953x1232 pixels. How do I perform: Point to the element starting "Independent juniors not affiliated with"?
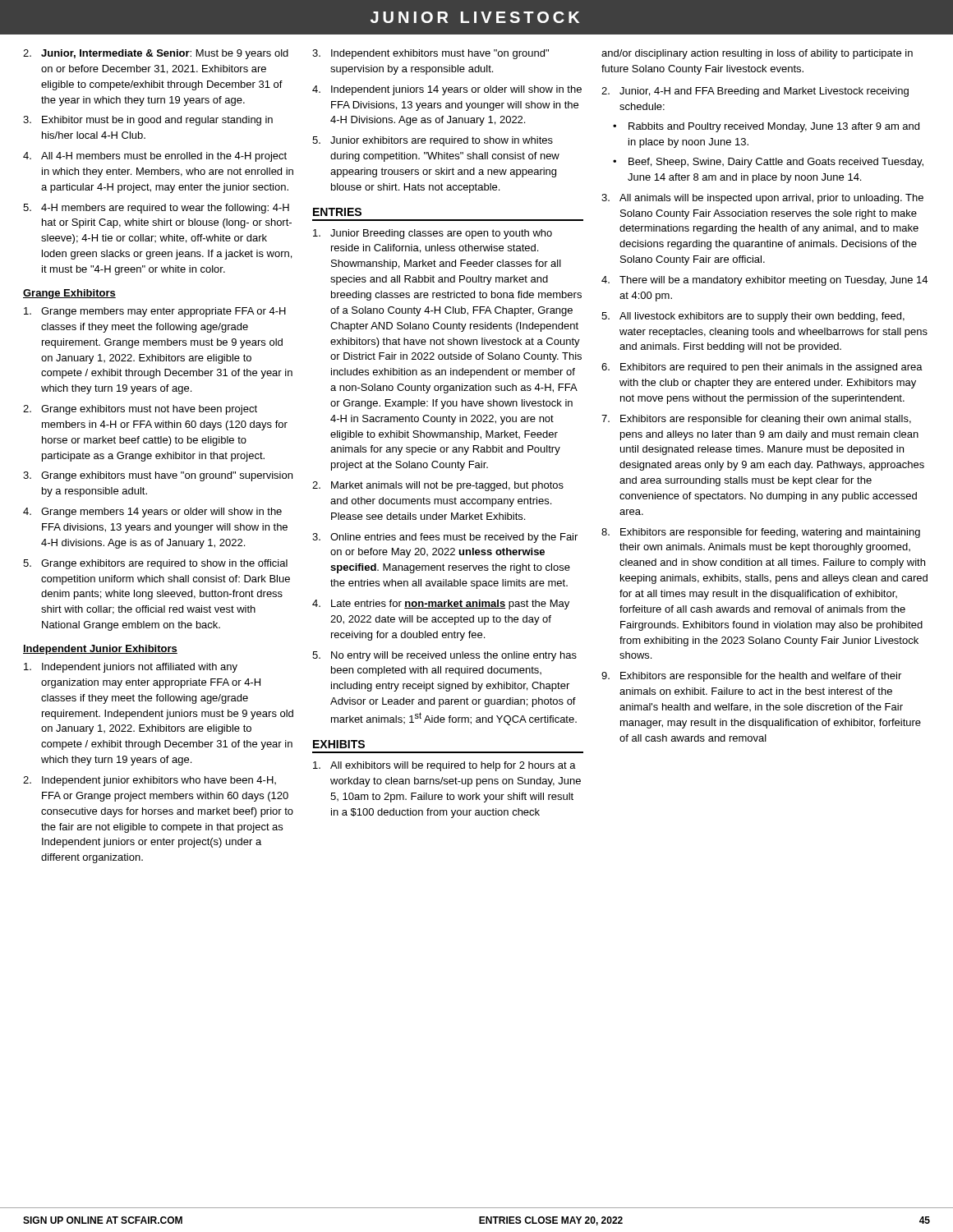click(x=159, y=714)
